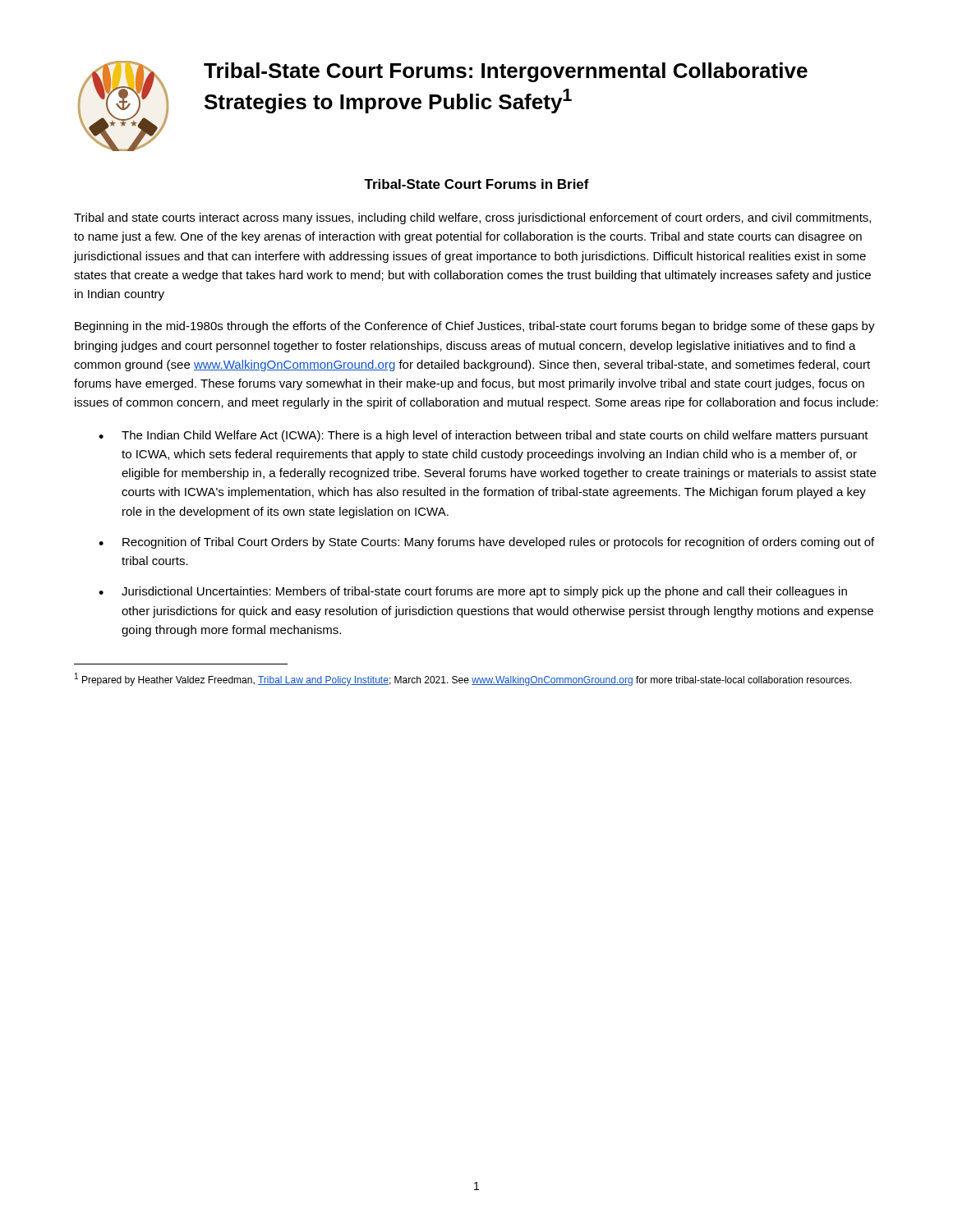Navigate to the text starting "• The Indian Child Welfare Act (ICWA): There"
The image size is (953, 1232).
coord(489,473)
